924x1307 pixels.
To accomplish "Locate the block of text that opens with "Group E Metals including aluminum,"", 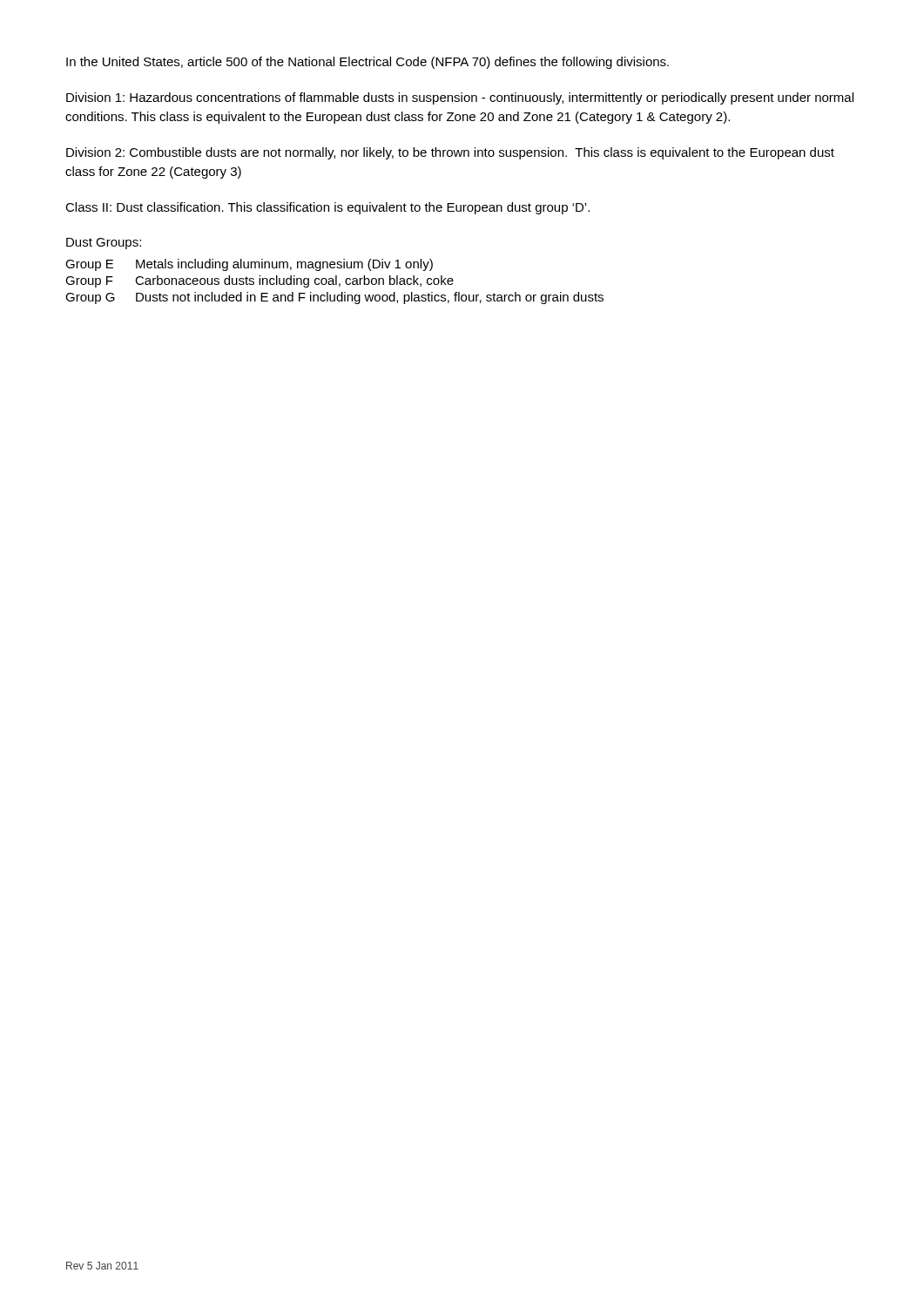I will click(249, 263).
